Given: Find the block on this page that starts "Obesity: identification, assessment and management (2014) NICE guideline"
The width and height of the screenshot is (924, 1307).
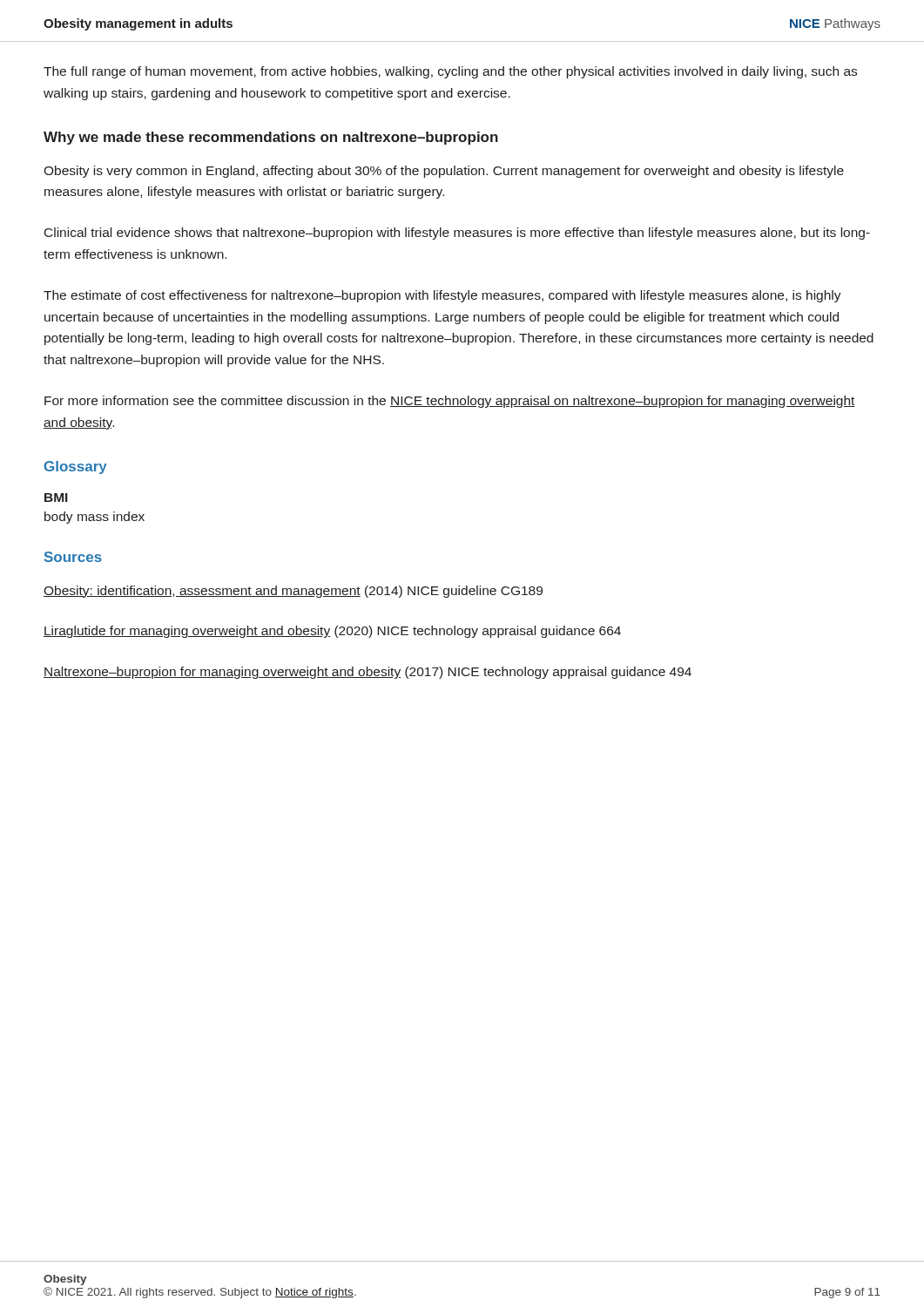Looking at the screenshot, I should [x=293, y=590].
